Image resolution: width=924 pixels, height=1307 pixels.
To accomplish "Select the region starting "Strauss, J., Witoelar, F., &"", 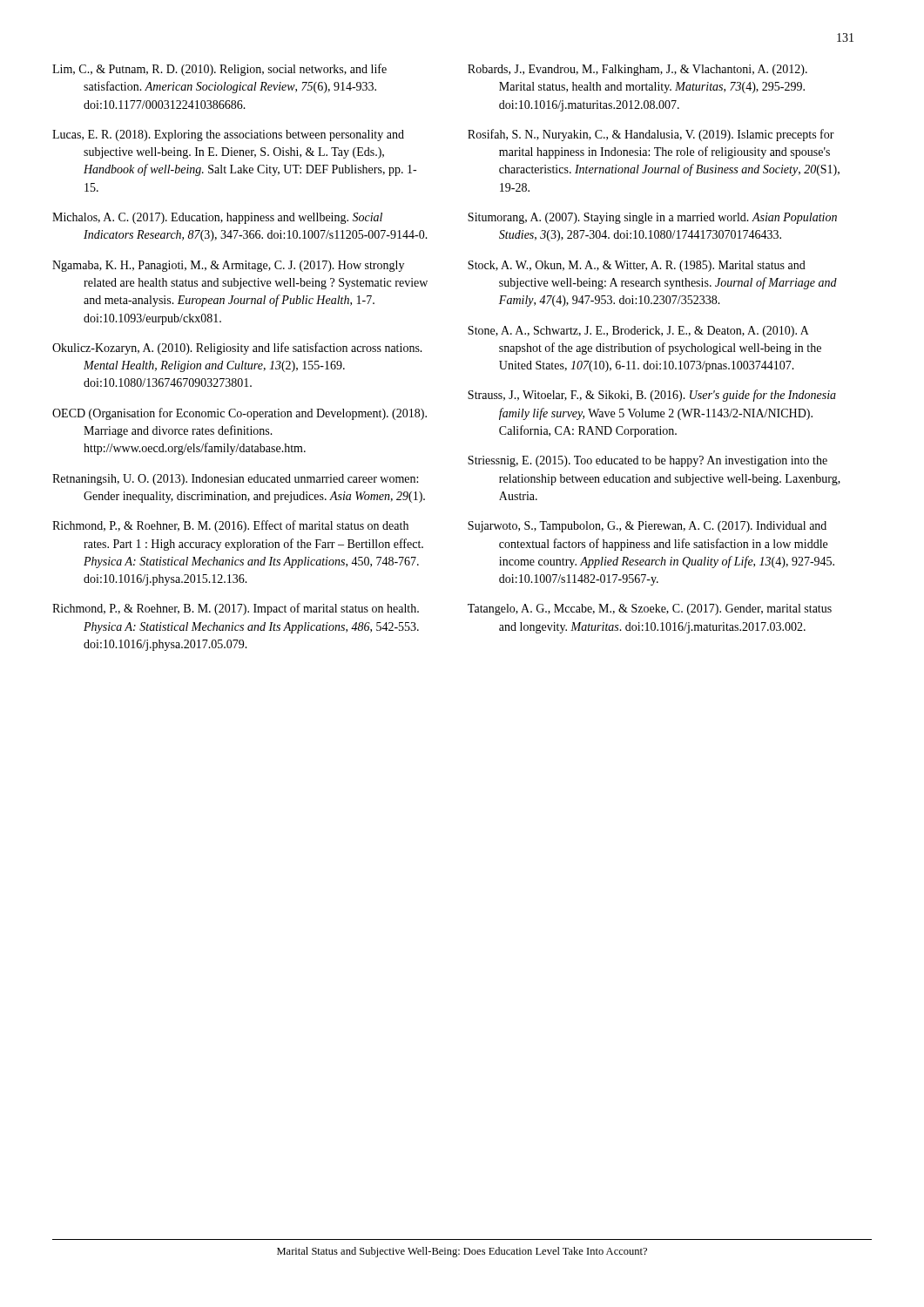I will (x=652, y=413).
